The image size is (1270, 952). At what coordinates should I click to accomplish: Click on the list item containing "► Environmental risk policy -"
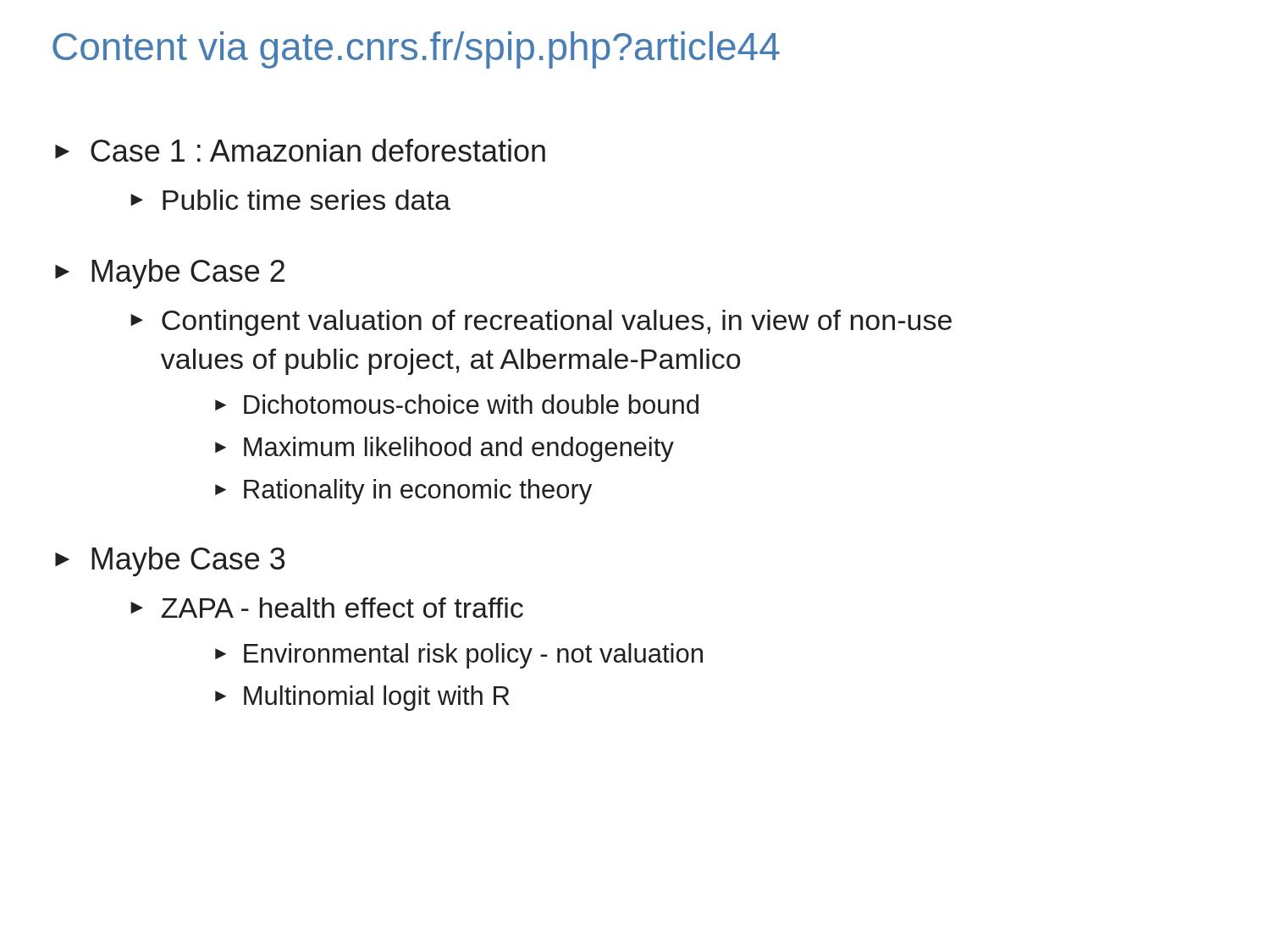coord(715,654)
